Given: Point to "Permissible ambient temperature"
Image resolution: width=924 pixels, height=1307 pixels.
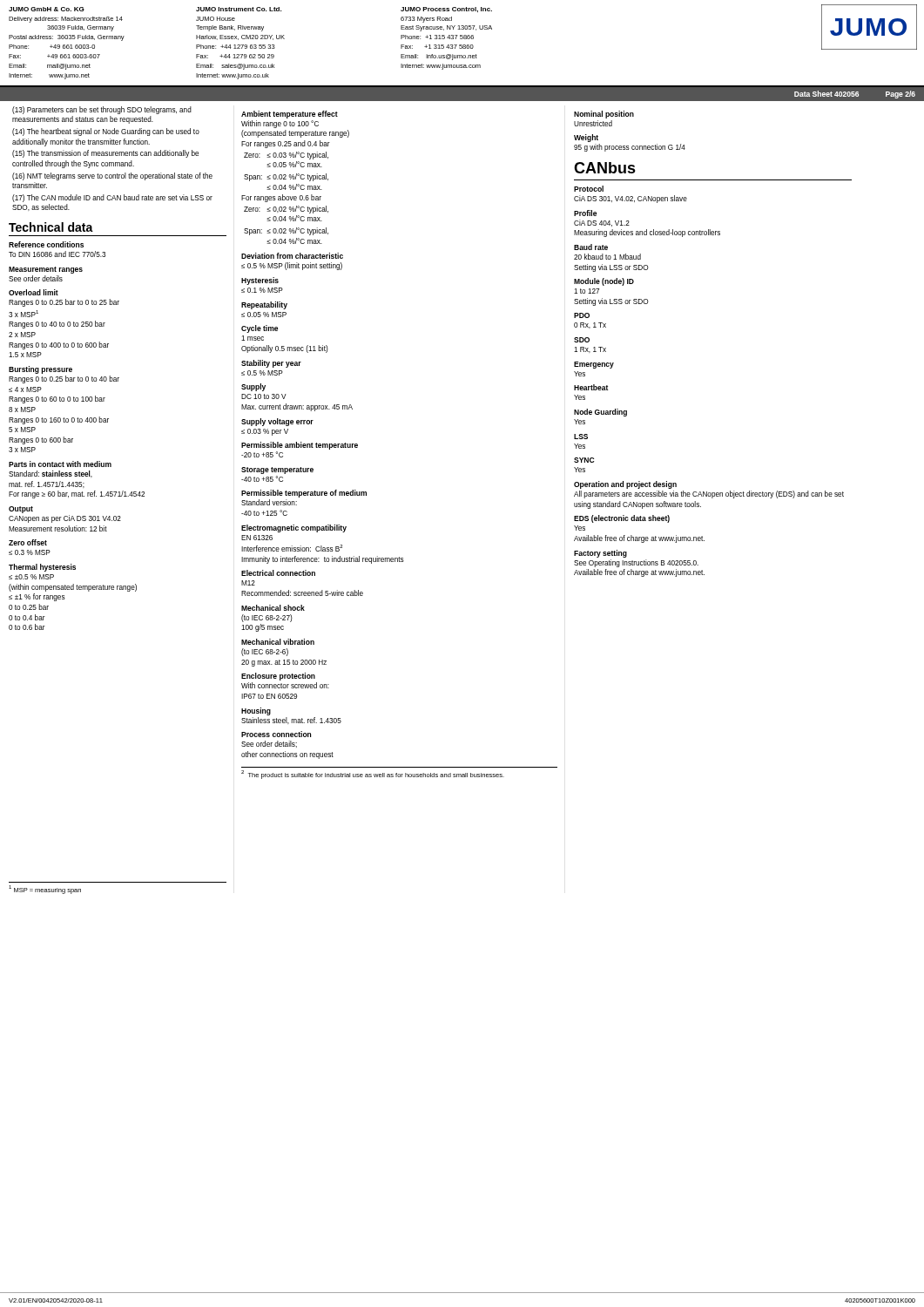Looking at the screenshot, I should pyautogui.click(x=300, y=445).
